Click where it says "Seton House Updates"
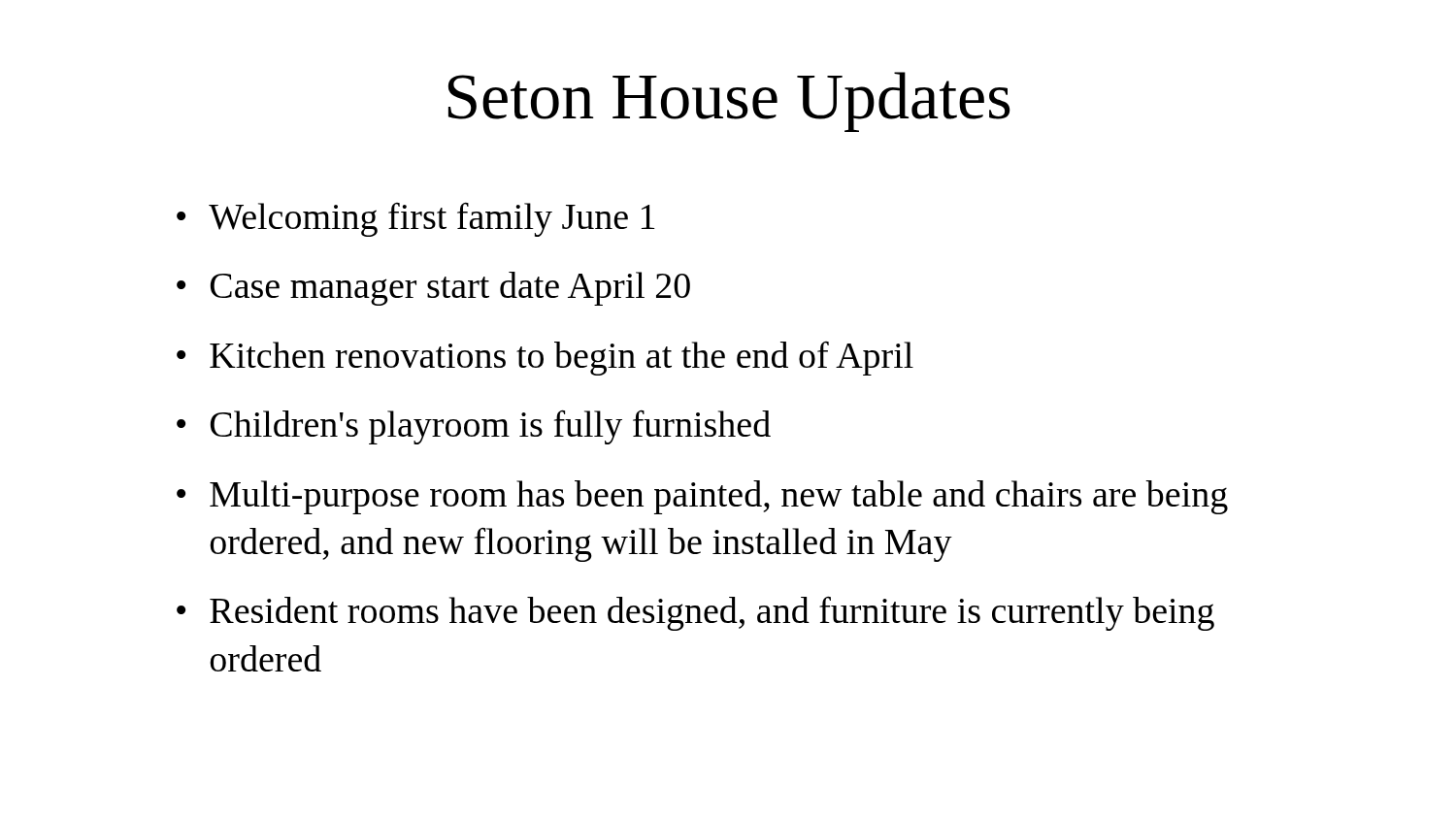 pos(728,97)
